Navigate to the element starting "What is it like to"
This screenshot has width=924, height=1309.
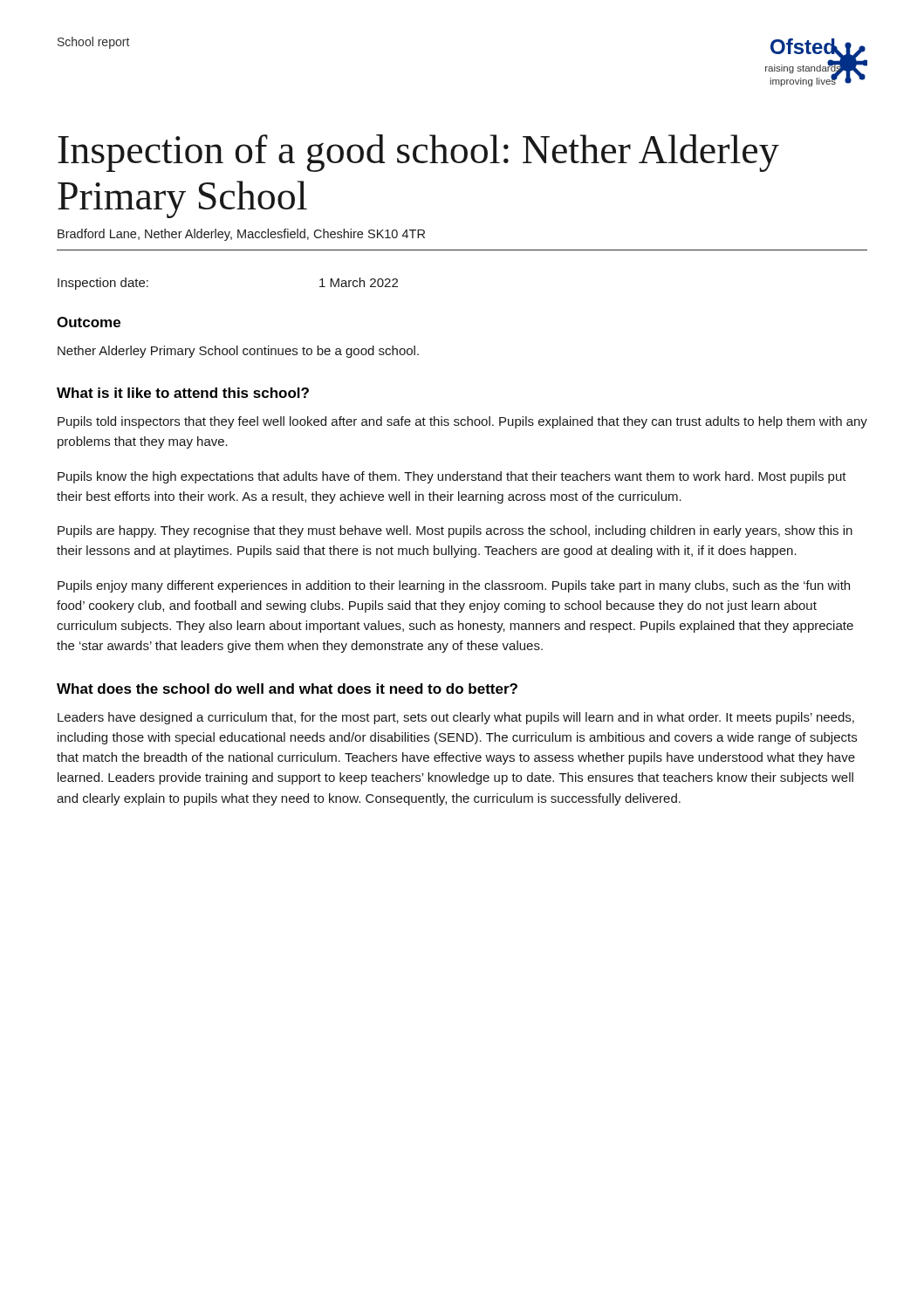[x=183, y=393]
